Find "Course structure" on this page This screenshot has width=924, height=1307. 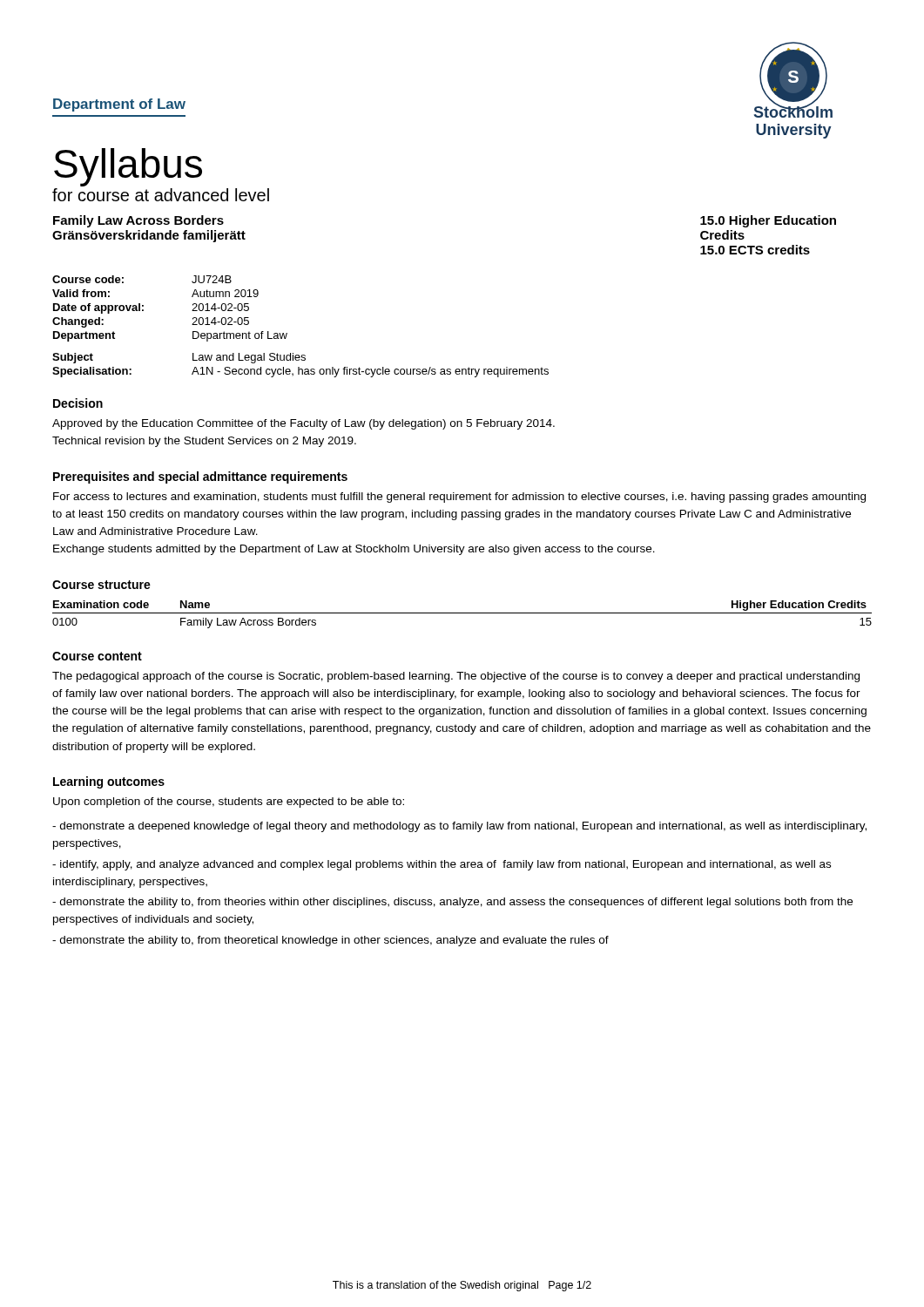point(101,584)
